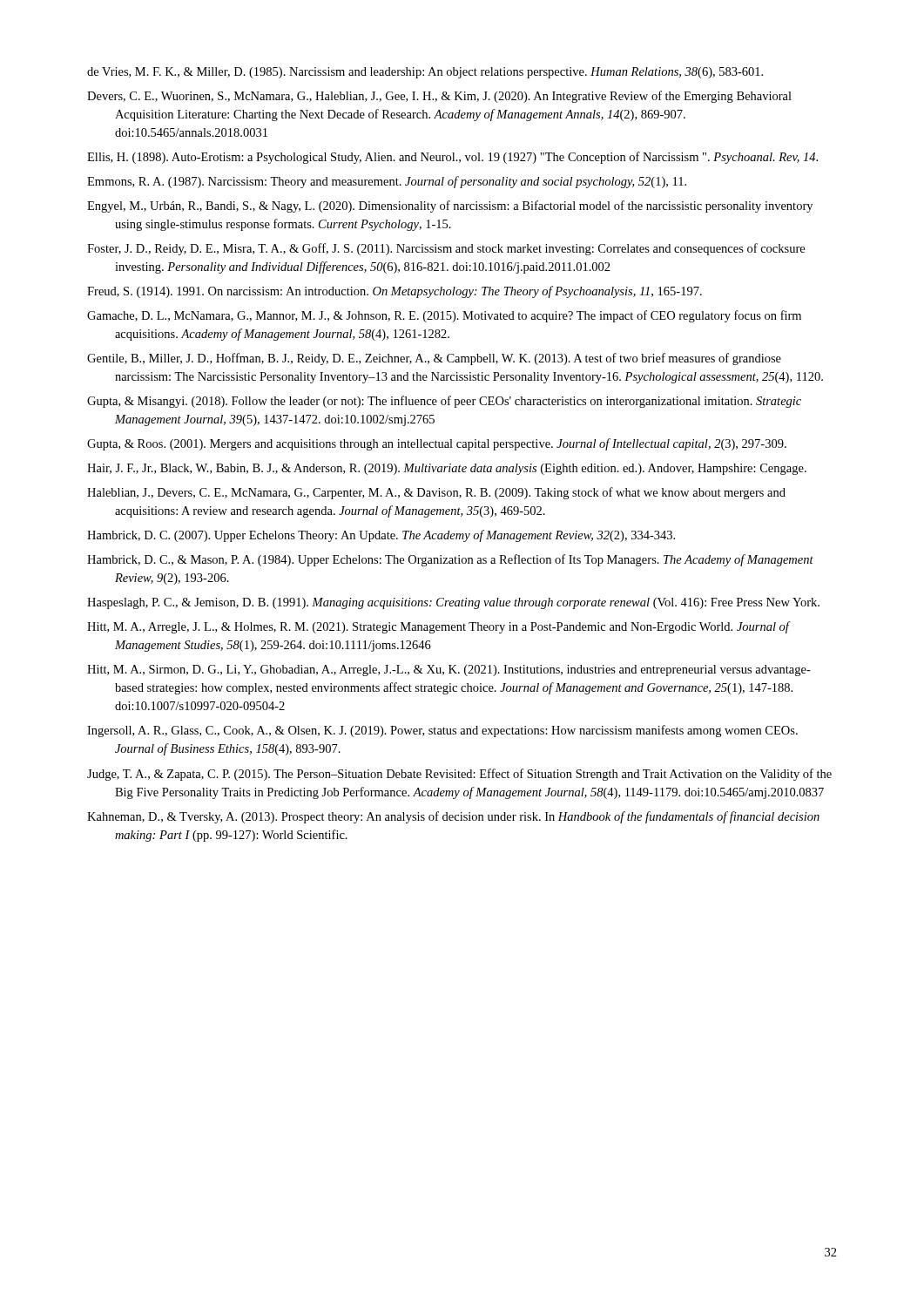Navigate to the text block starting "Emmons, R. A."
The height and width of the screenshot is (1307, 924).
coord(387,181)
